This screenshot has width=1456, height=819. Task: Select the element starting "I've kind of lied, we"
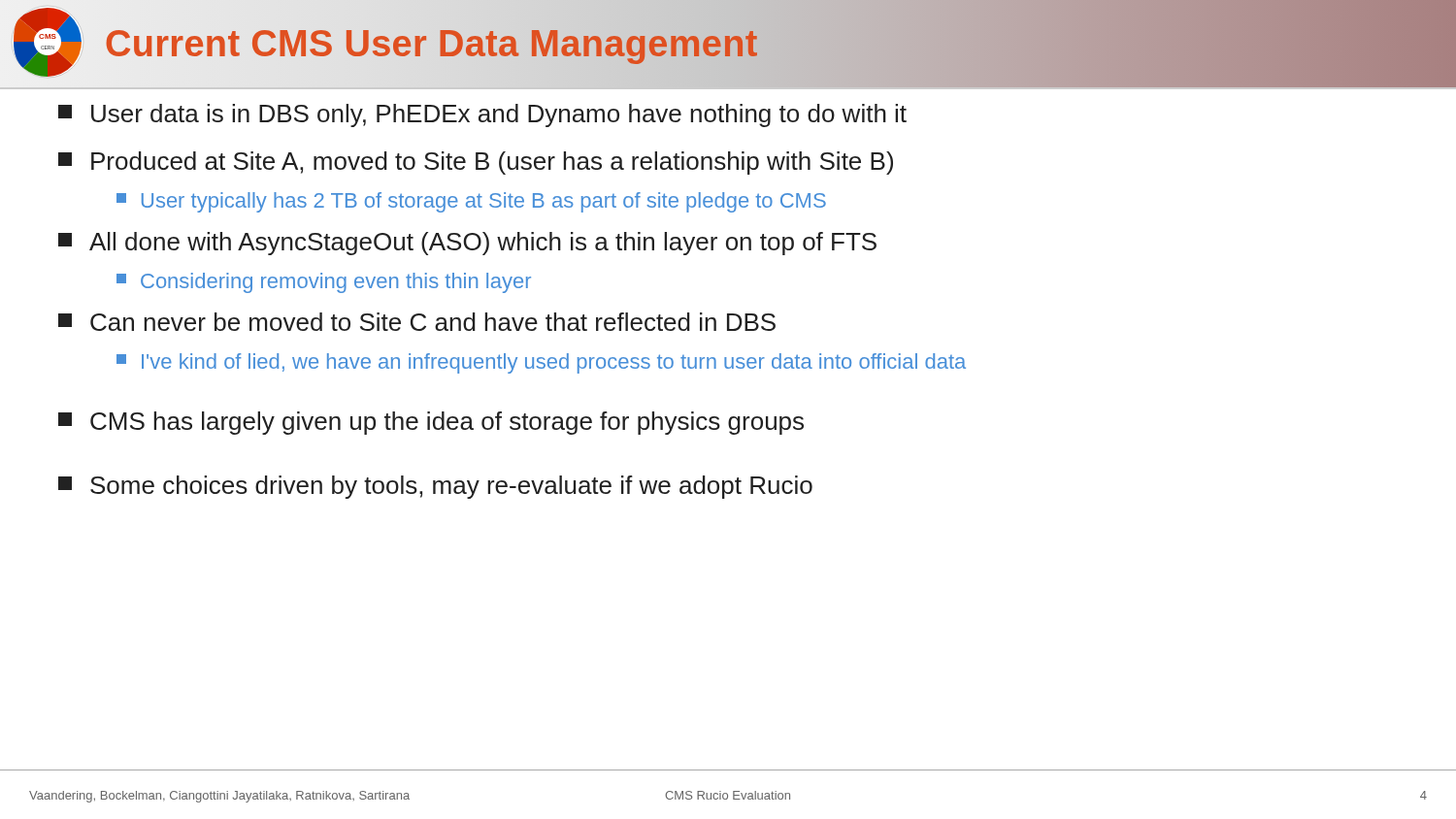point(541,362)
